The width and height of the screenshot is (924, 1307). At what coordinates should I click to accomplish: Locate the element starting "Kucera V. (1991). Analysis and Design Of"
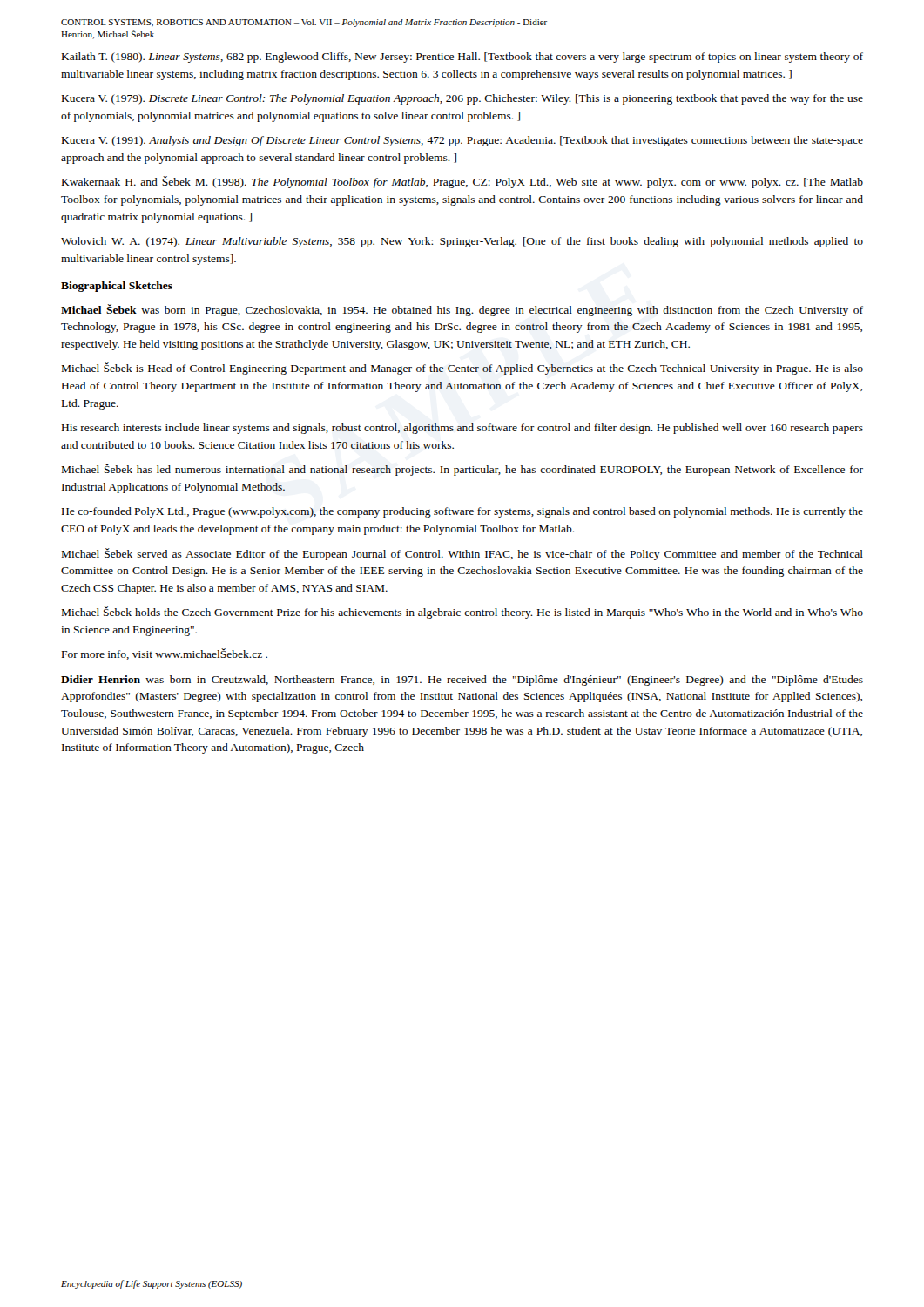pyautogui.click(x=462, y=149)
